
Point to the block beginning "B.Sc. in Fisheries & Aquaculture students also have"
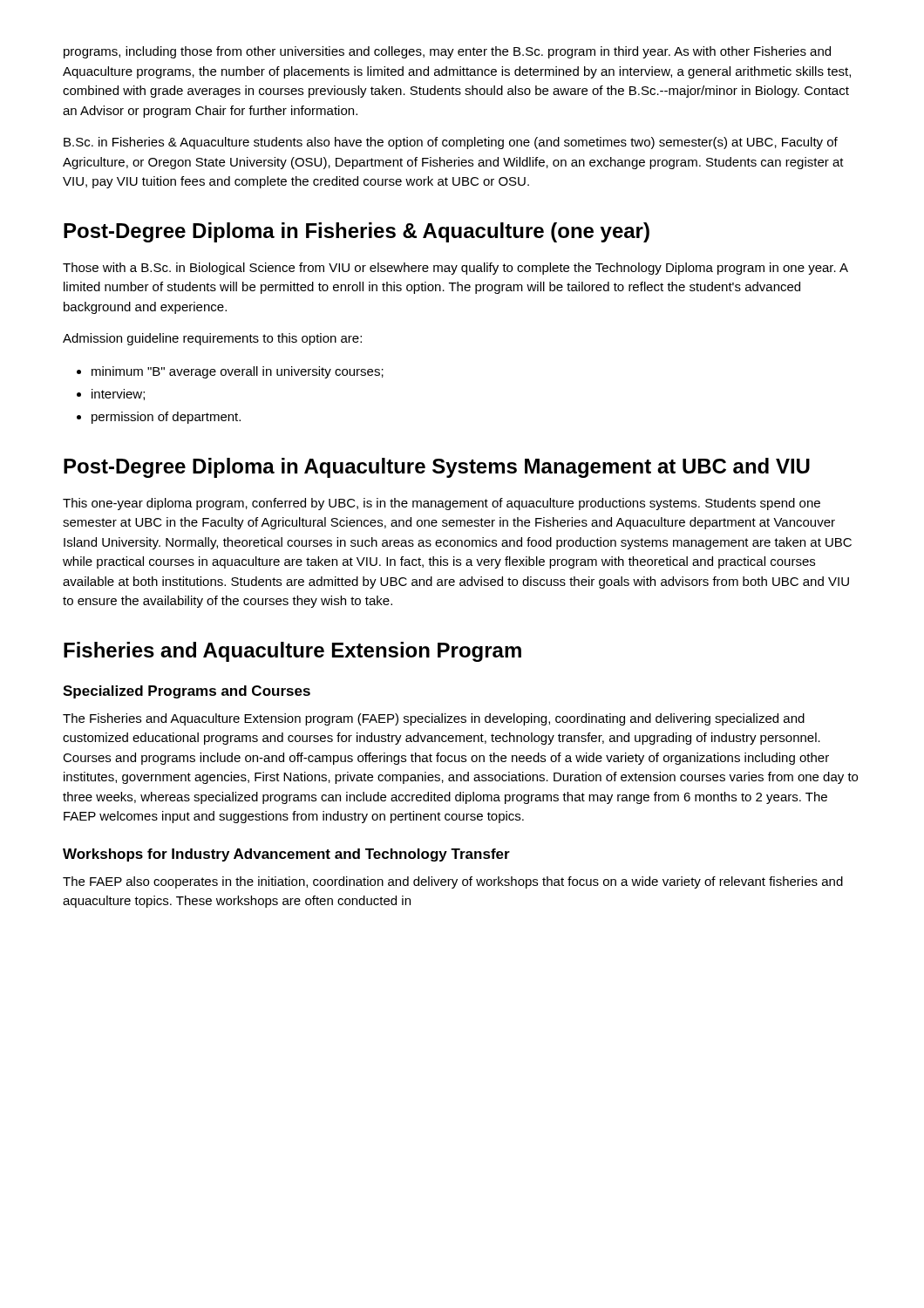pyautogui.click(x=453, y=161)
